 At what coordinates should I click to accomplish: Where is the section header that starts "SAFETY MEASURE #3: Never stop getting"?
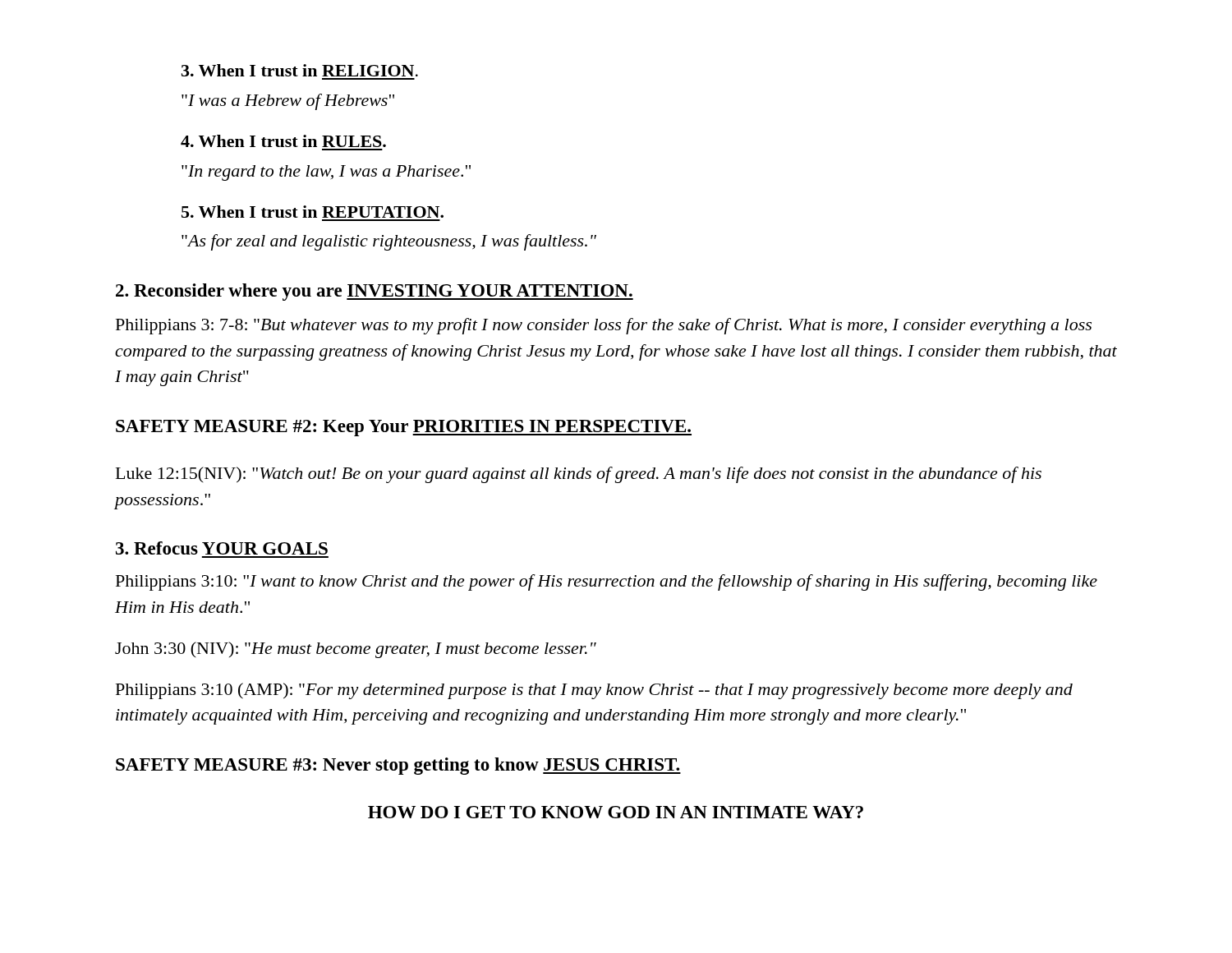coord(616,765)
